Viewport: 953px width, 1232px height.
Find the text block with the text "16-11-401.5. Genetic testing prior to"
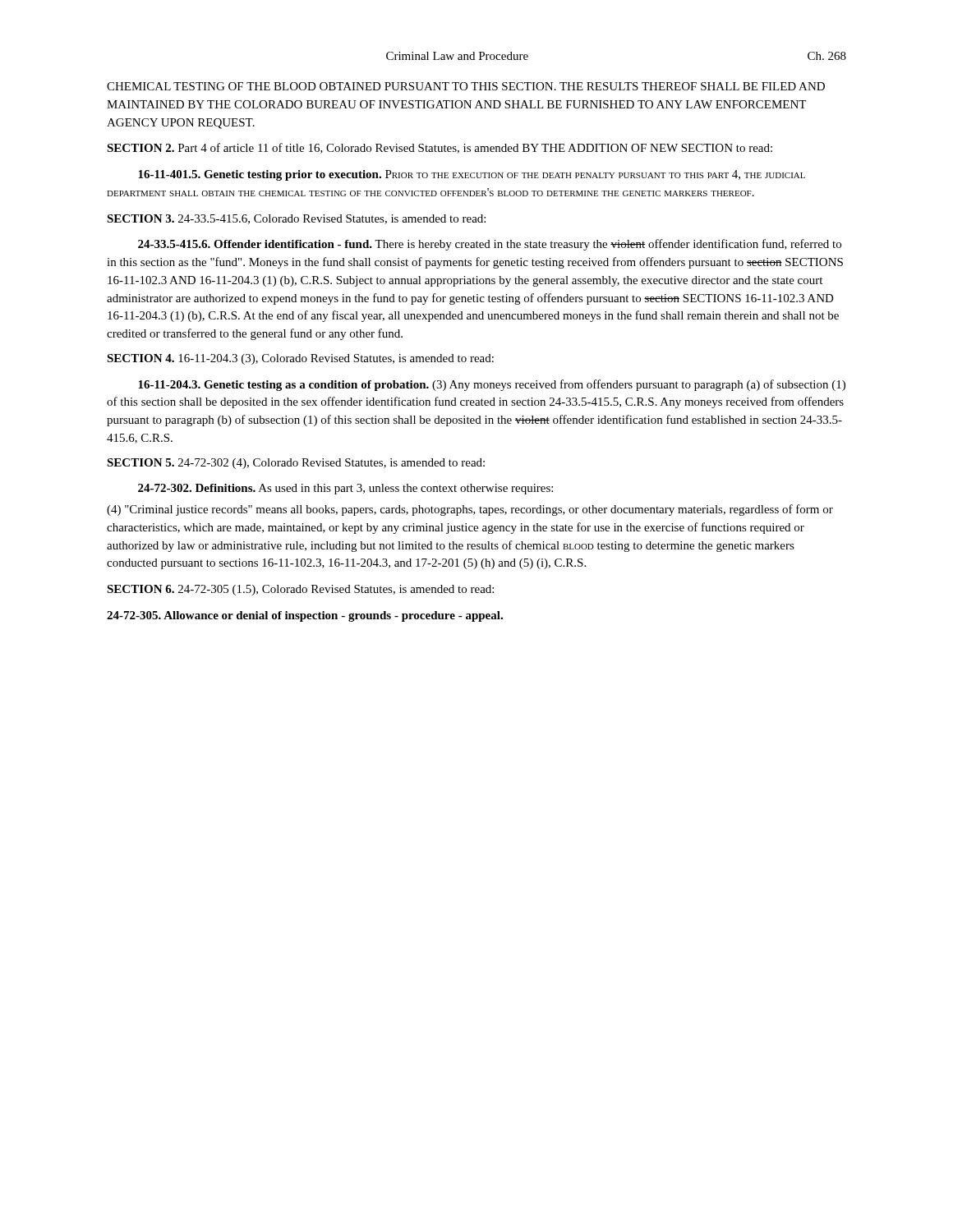click(476, 184)
